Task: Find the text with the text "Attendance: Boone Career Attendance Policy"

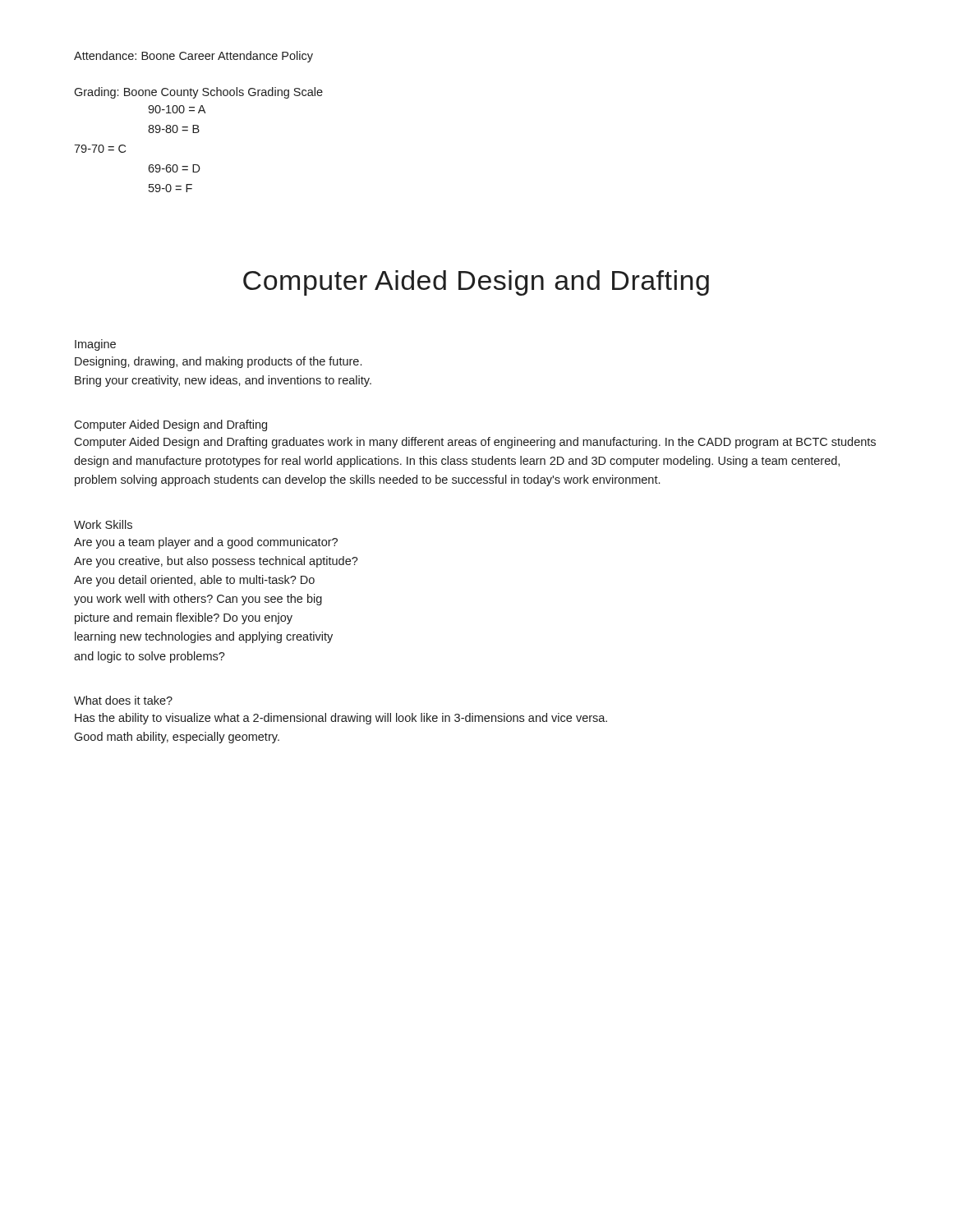Action: 193,56
